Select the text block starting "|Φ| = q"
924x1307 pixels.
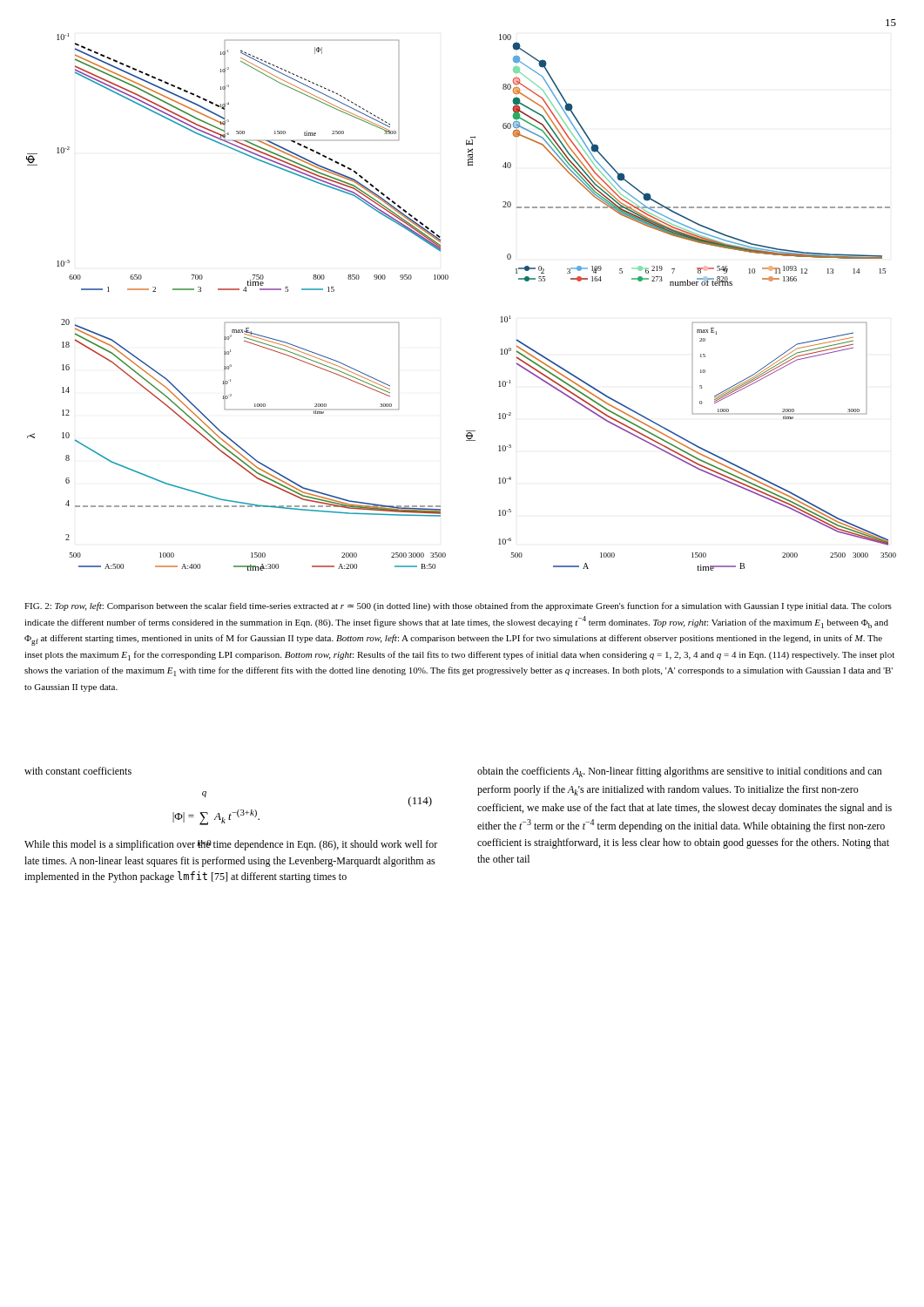click(205, 797)
